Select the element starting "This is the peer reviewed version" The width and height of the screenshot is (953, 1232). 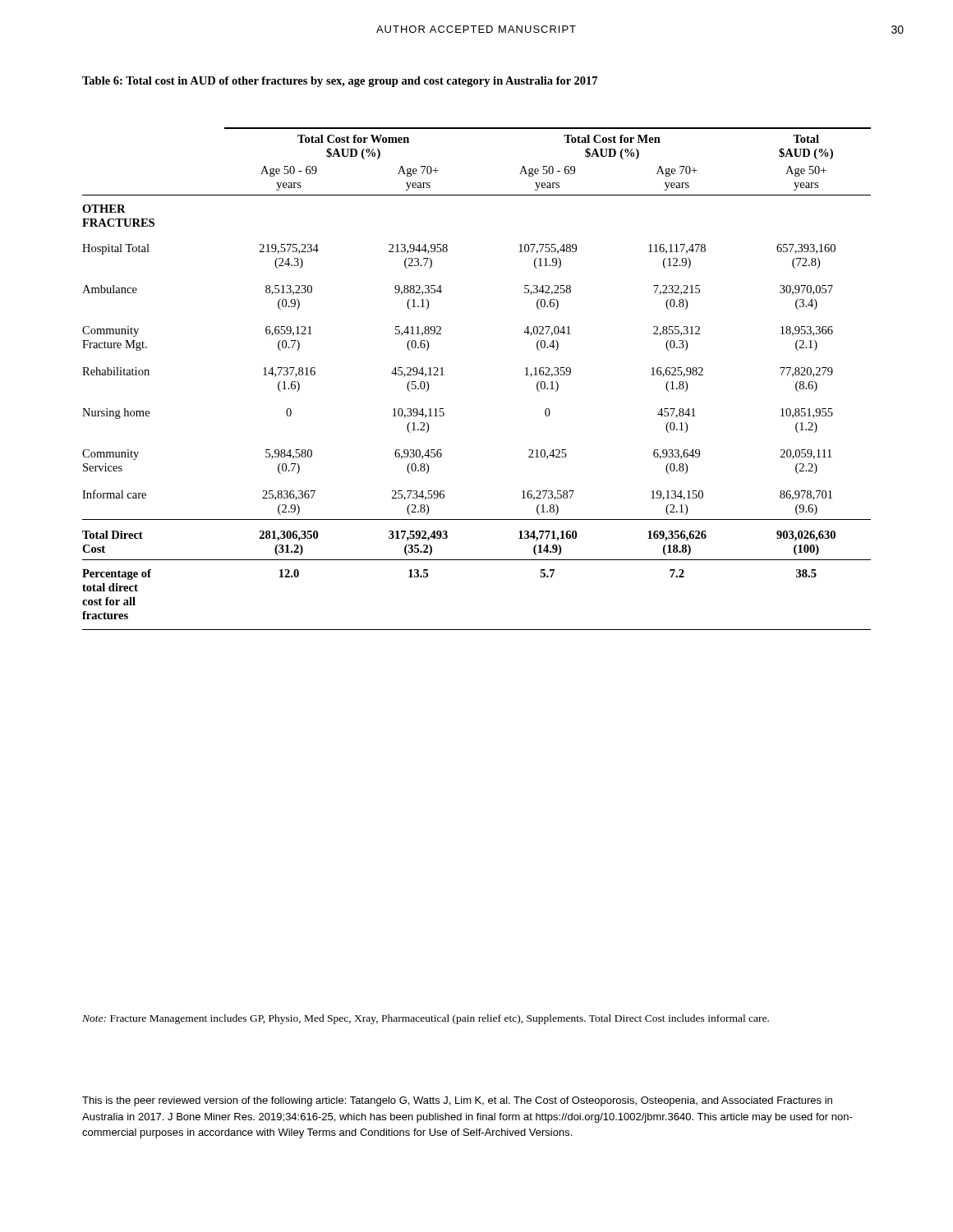(x=467, y=1116)
